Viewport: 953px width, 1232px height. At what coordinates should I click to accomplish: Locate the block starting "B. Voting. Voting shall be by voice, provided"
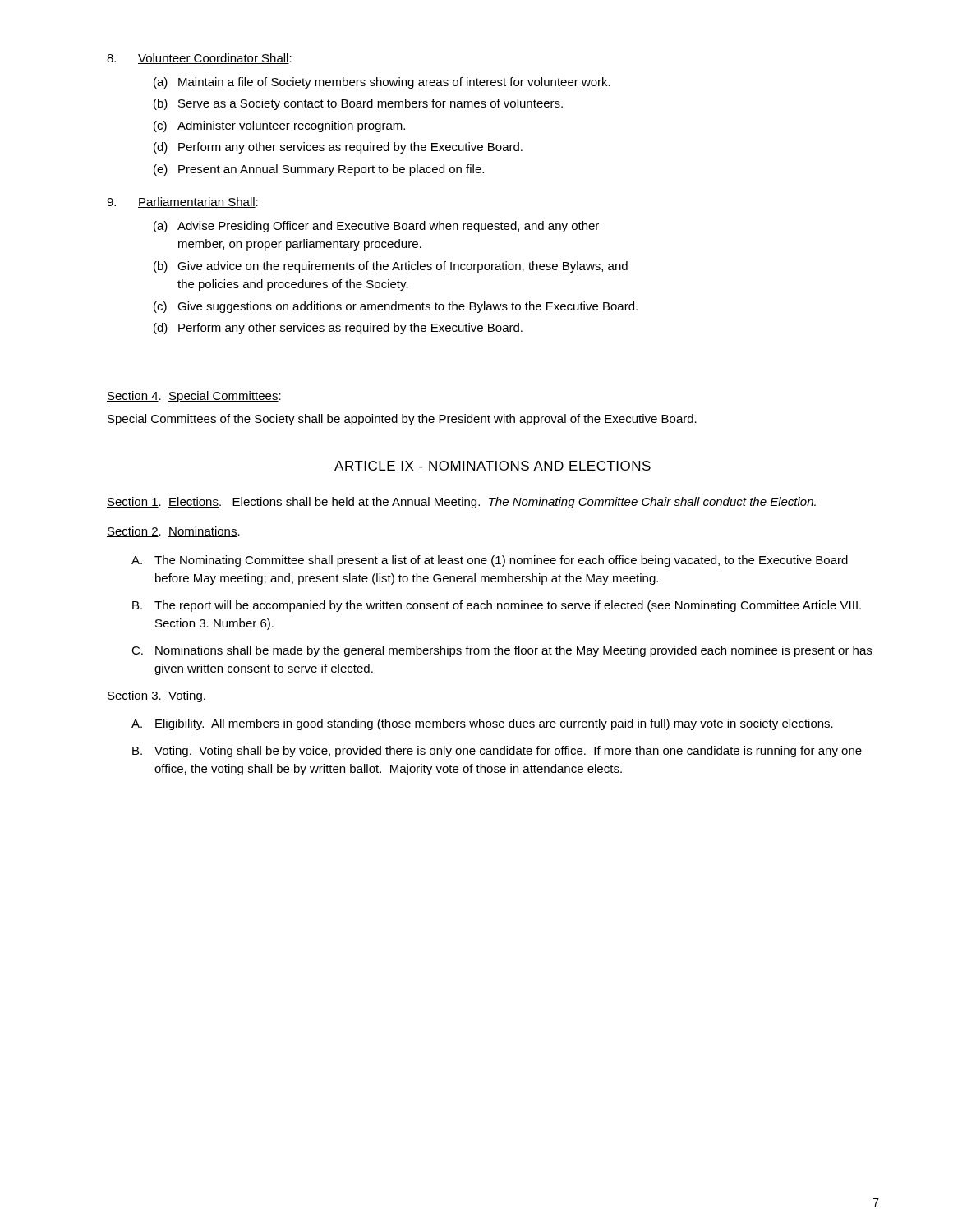[505, 760]
